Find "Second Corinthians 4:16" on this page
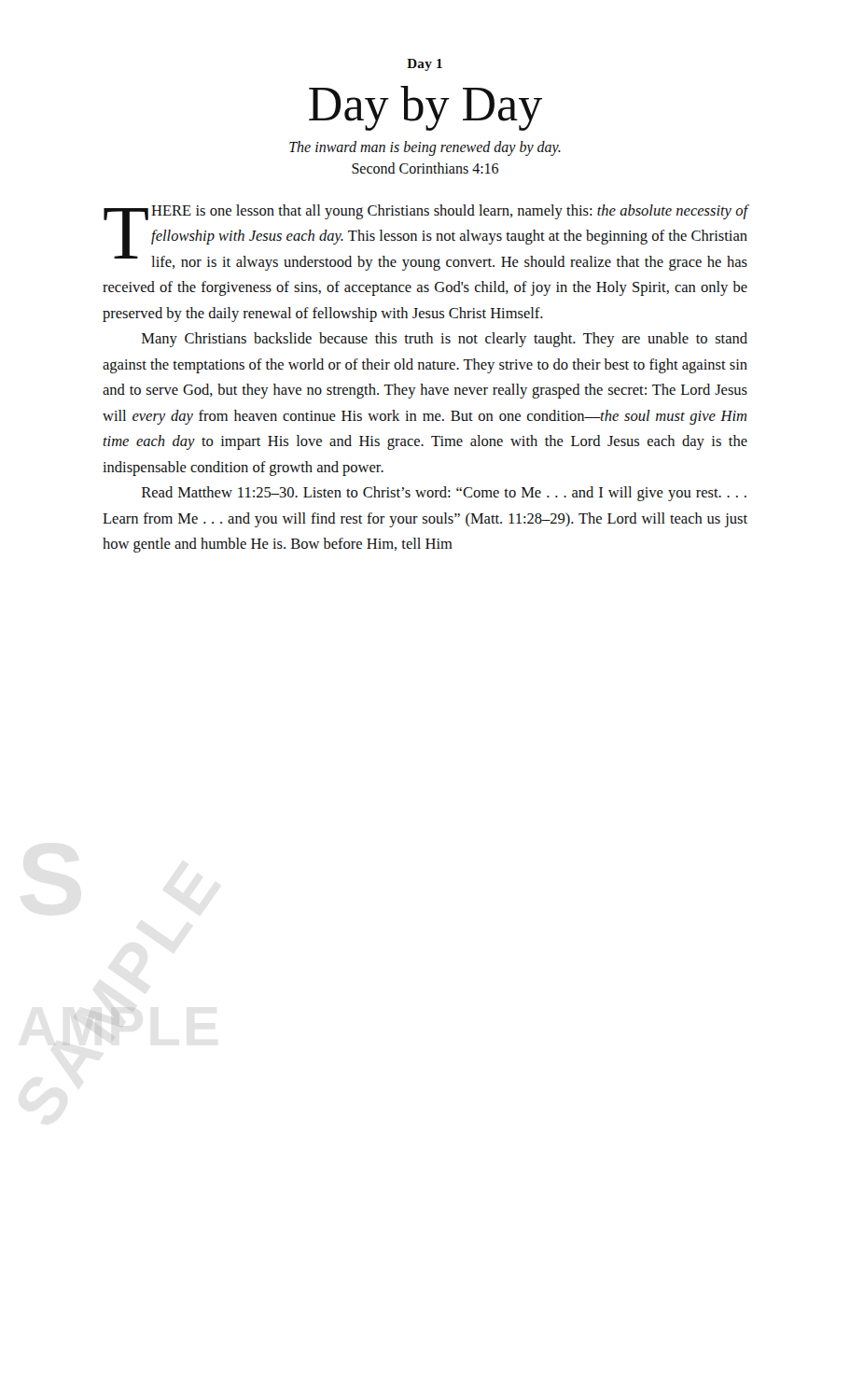 point(425,168)
